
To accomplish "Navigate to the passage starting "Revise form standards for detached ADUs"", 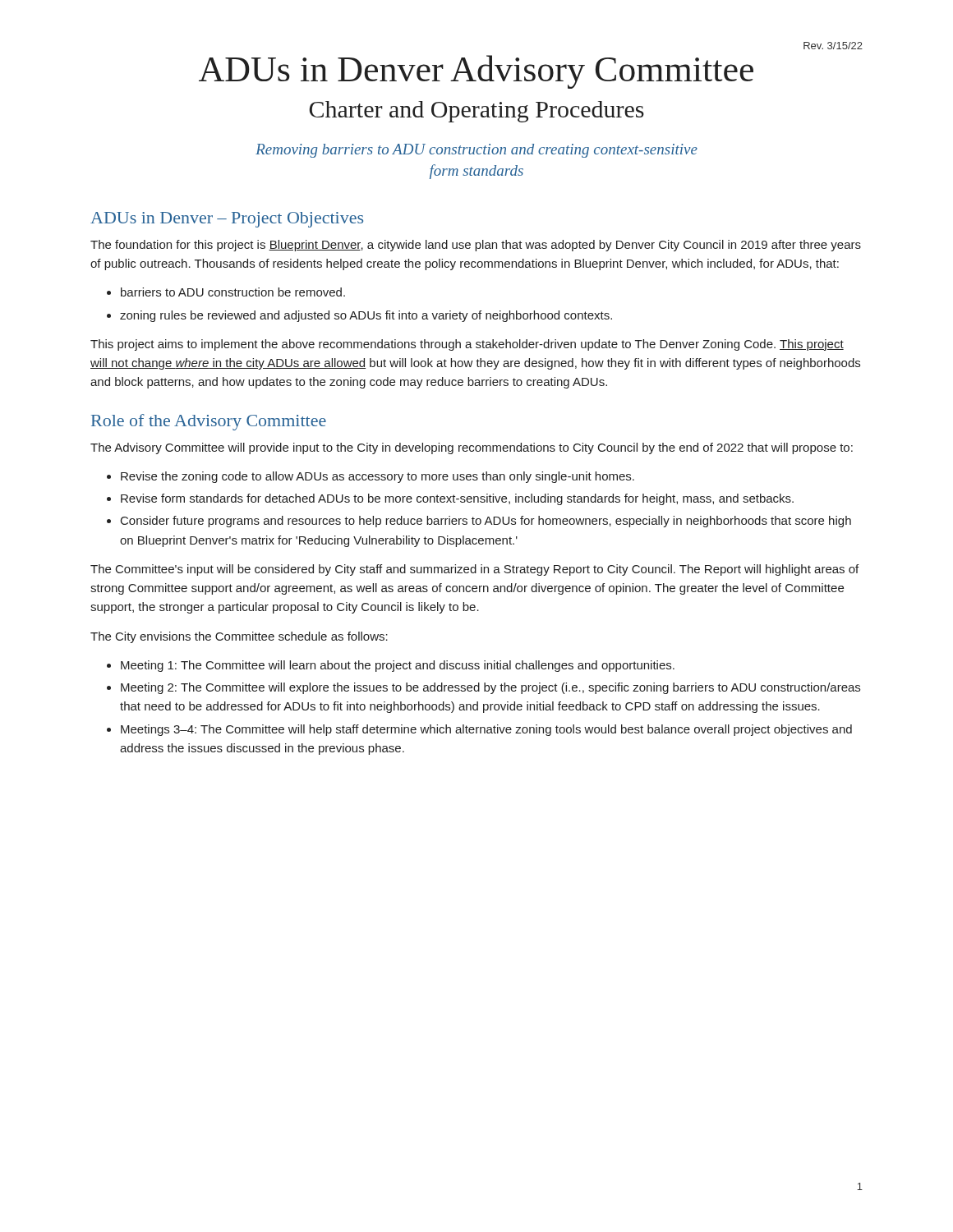I will 457,498.
